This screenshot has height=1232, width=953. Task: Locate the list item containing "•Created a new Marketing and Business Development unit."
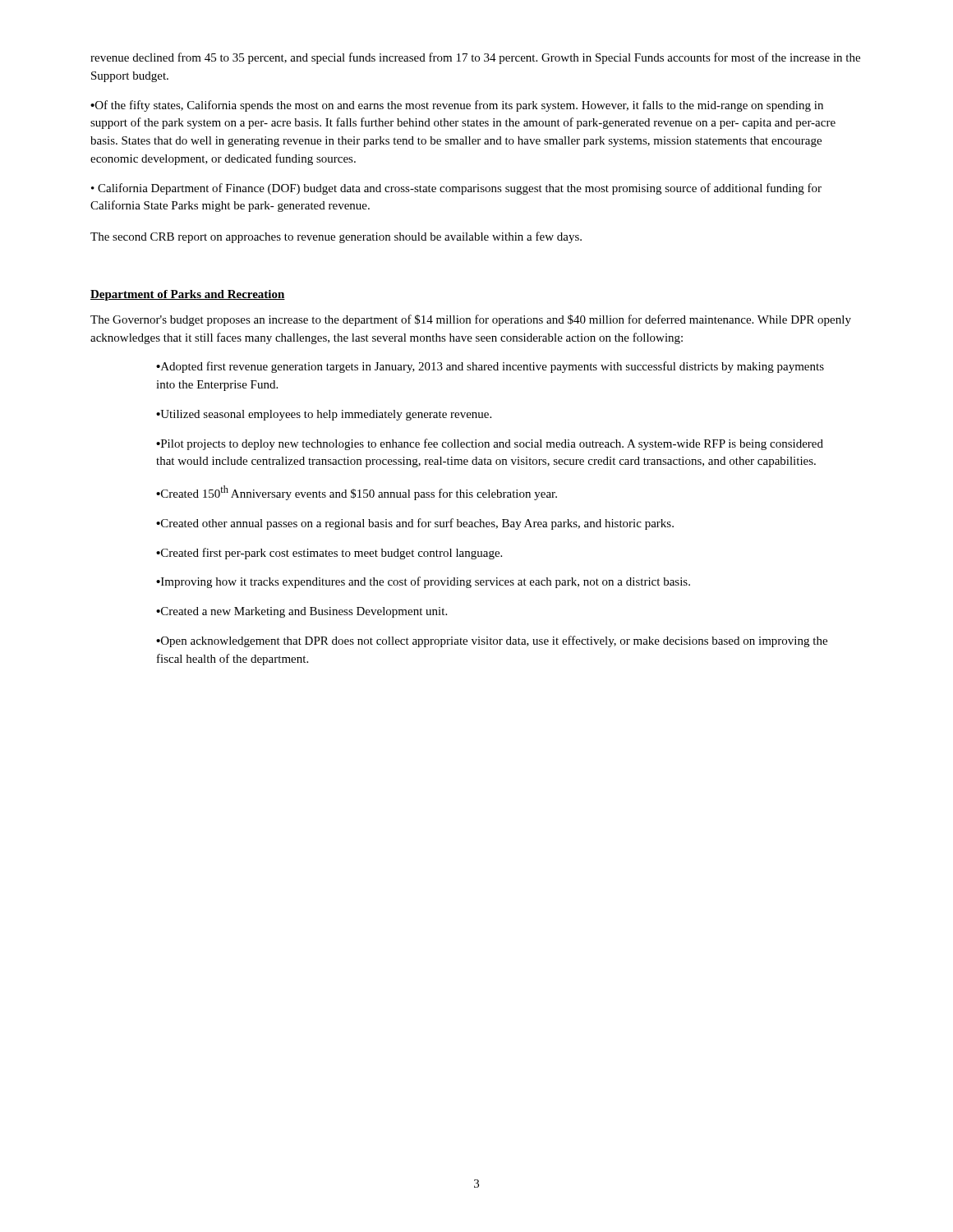(302, 611)
